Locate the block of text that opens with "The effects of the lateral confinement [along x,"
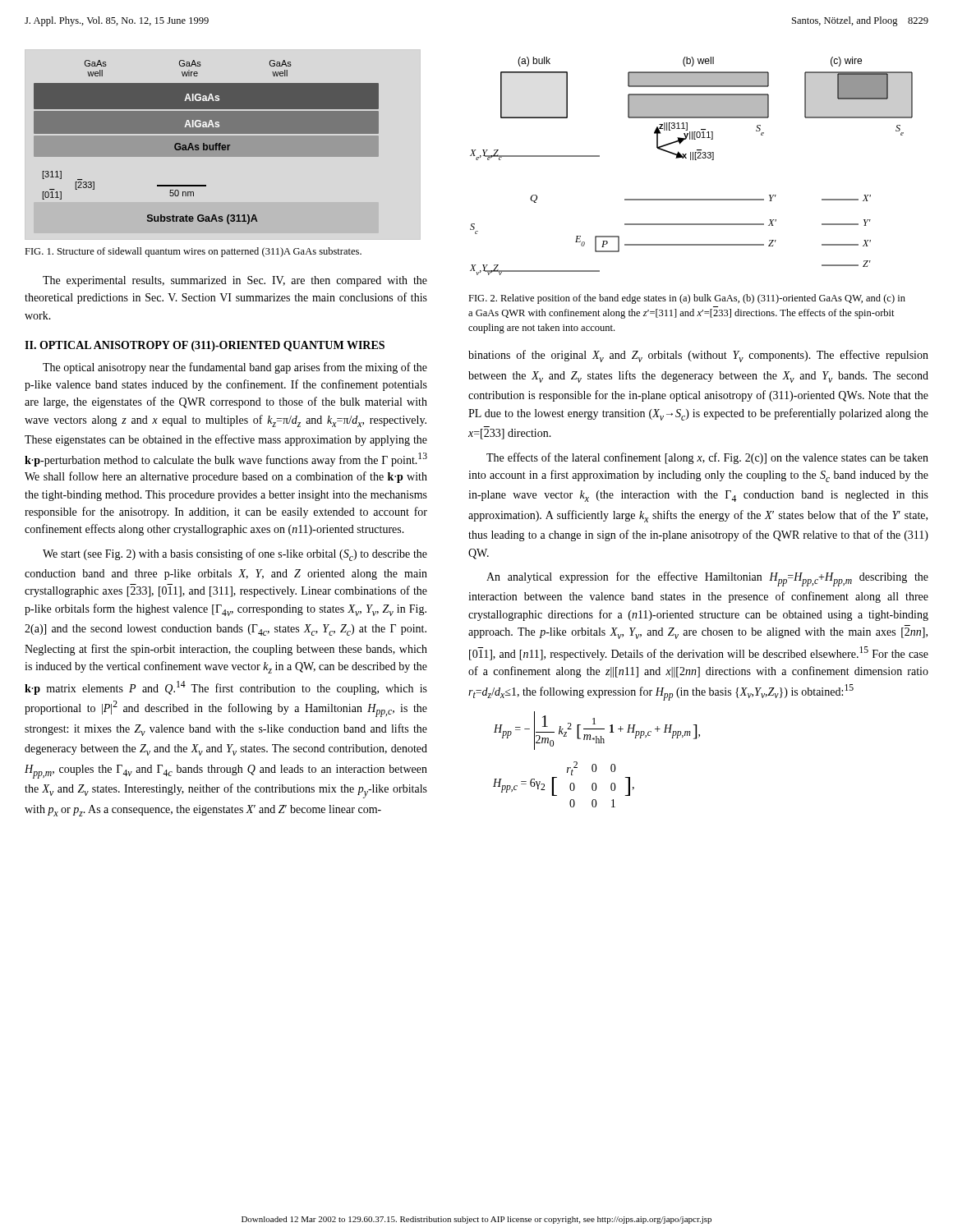 pos(698,505)
